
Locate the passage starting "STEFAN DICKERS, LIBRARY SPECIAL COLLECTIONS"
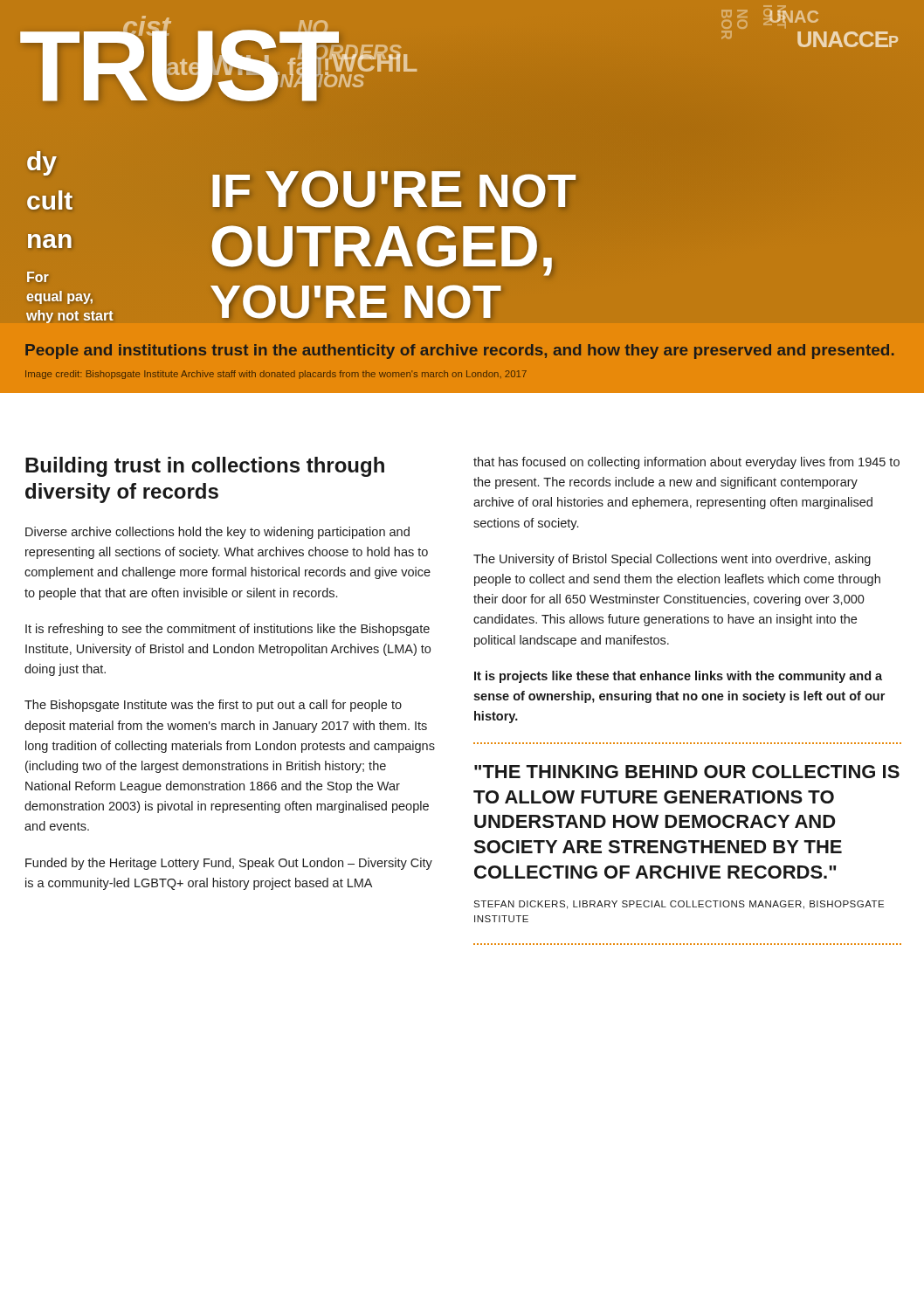pyautogui.click(x=679, y=912)
